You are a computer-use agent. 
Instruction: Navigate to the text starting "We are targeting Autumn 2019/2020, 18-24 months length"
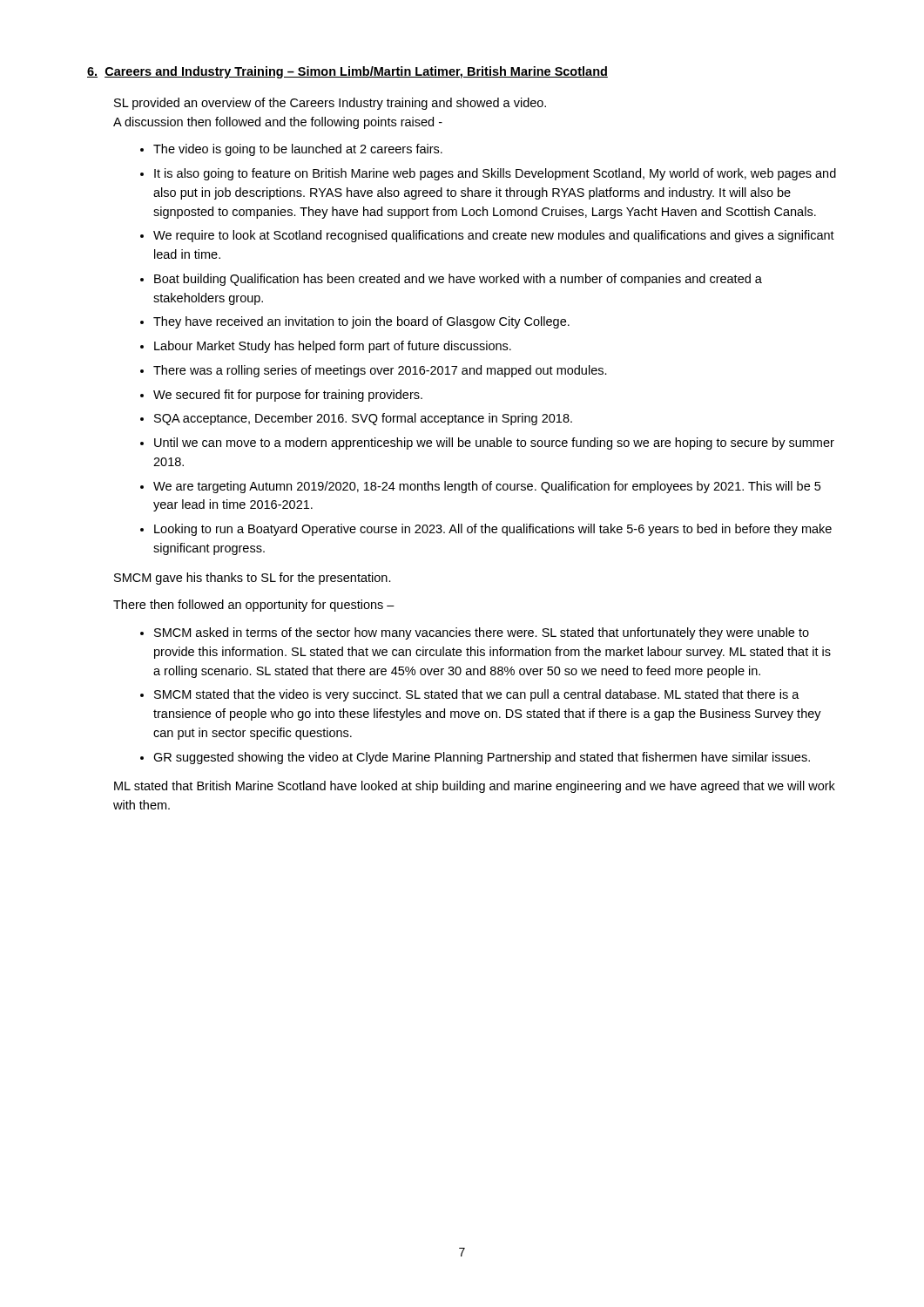click(487, 495)
